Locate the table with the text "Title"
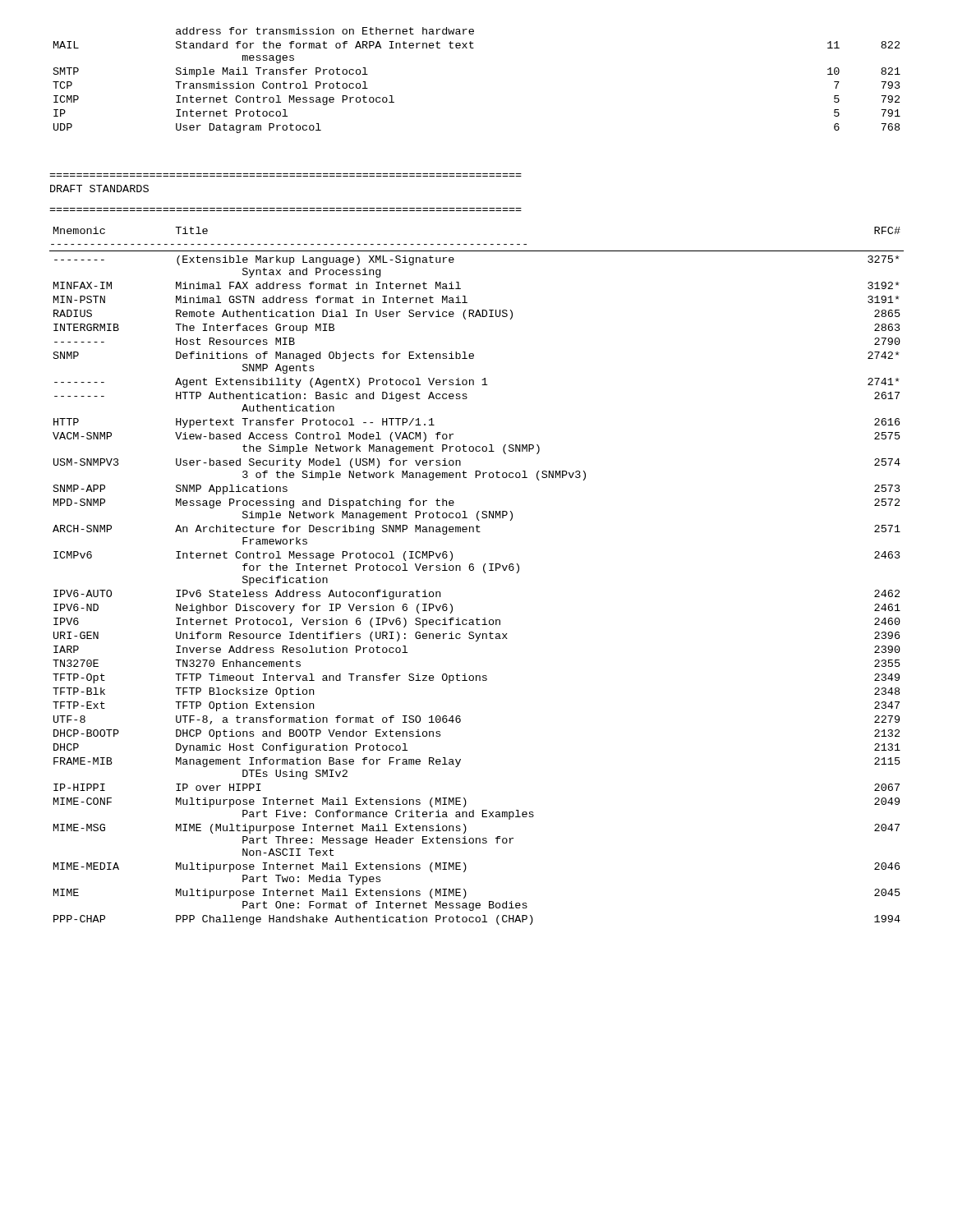 476,575
